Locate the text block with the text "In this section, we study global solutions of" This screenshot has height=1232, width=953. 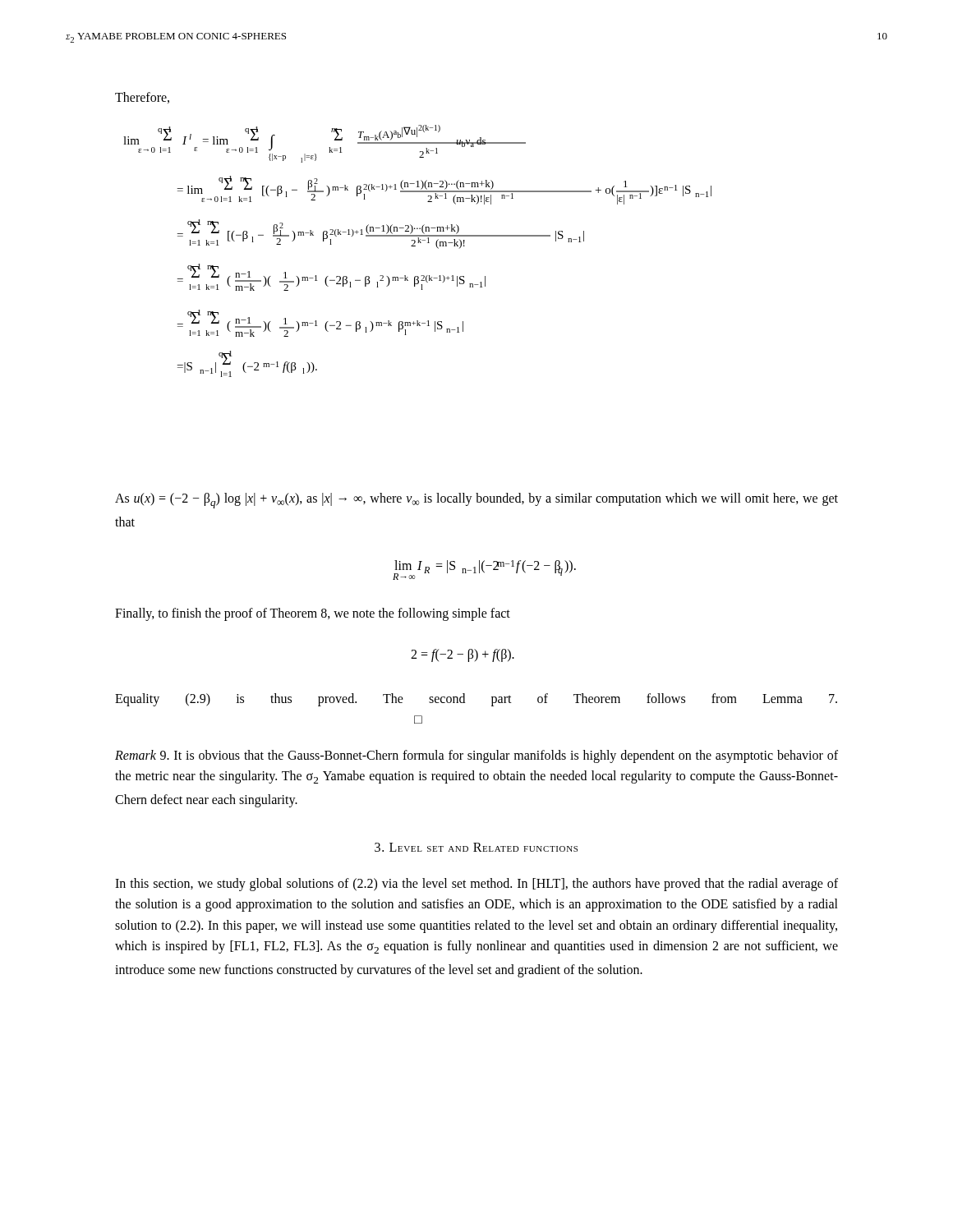476,926
